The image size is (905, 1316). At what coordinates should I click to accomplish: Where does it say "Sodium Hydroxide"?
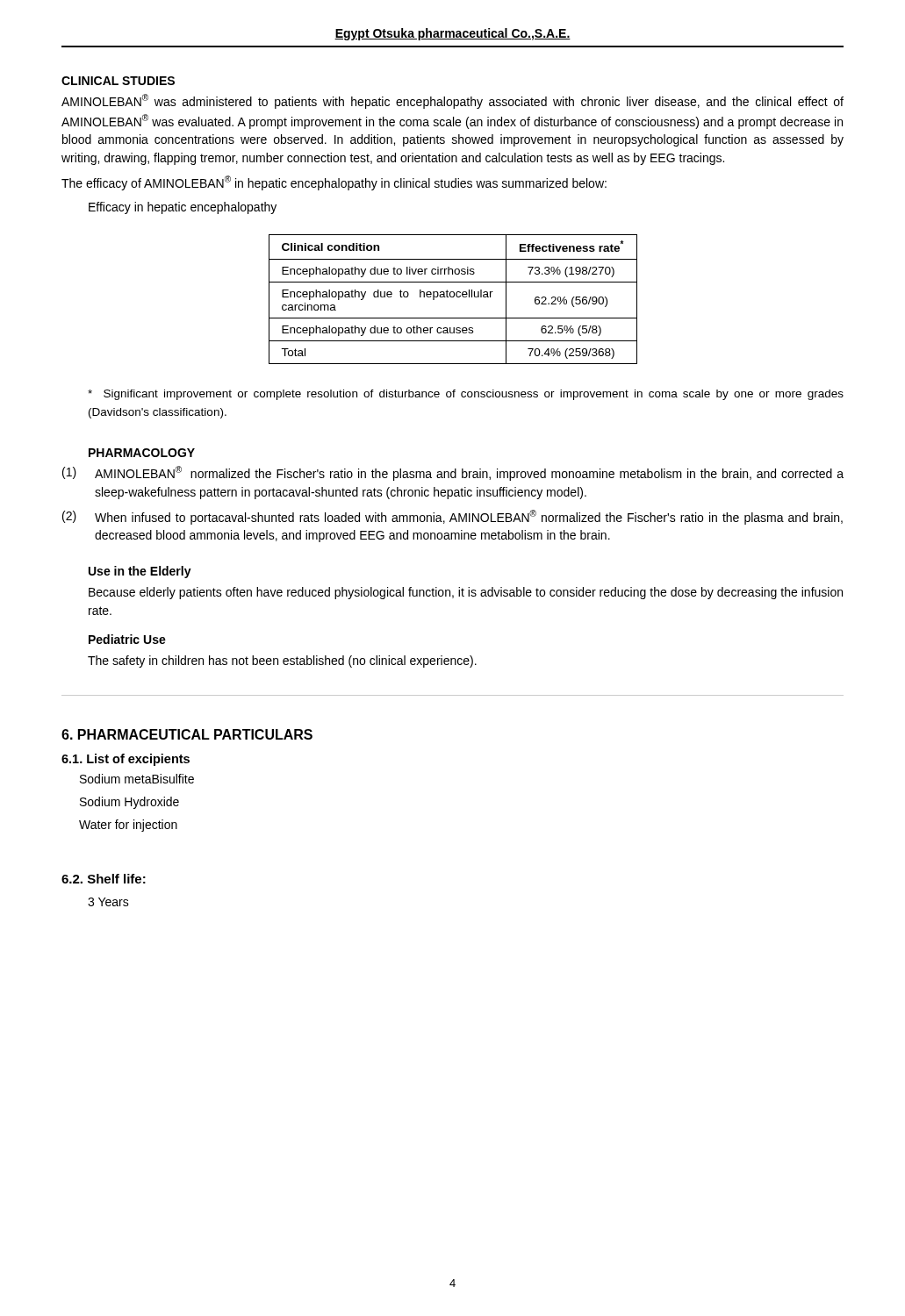point(129,802)
